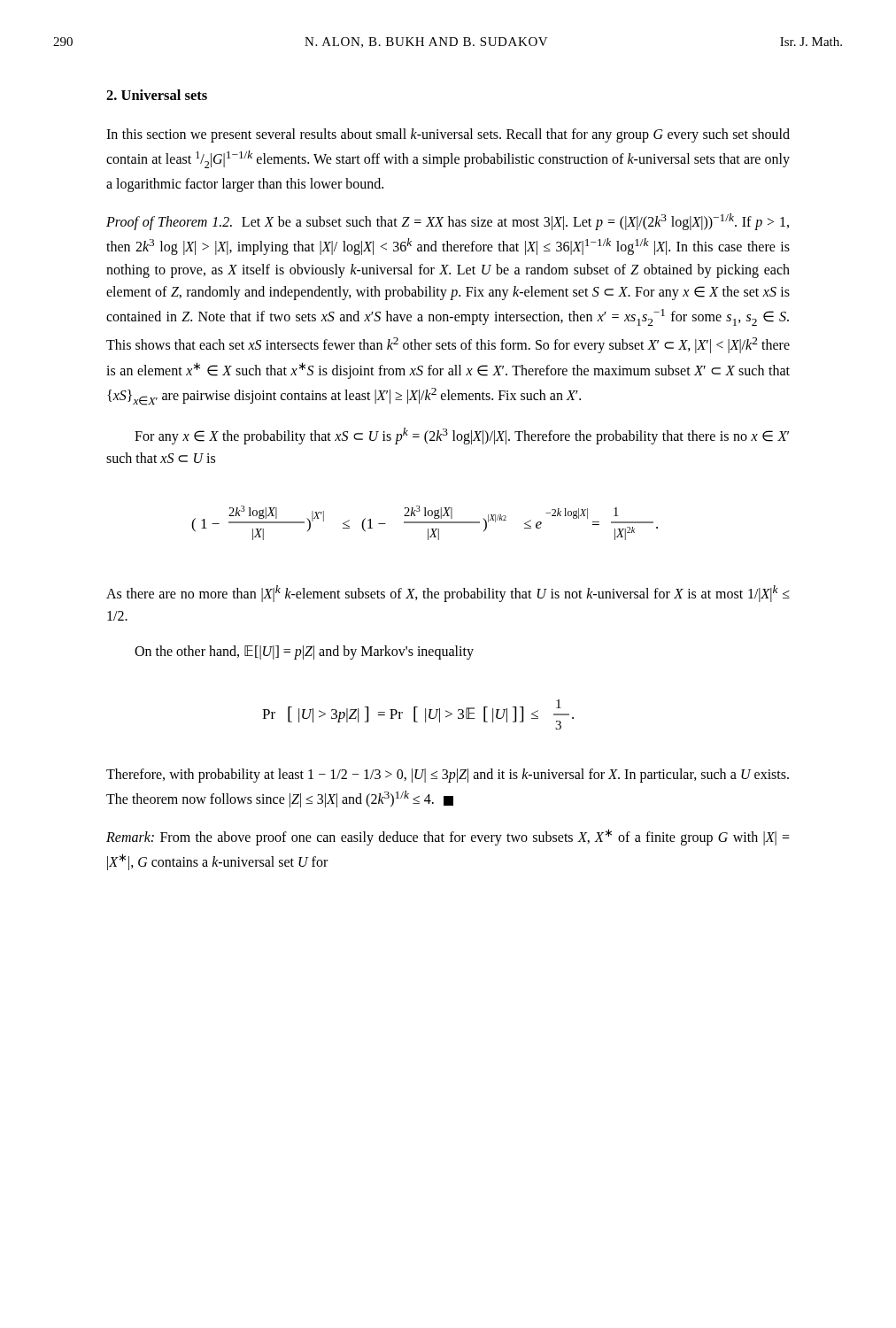Point to the element starting "Pr [ |U| > 3p|Z|"
This screenshot has width=896, height=1328.
pyautogui.click(x=448, y=712)
